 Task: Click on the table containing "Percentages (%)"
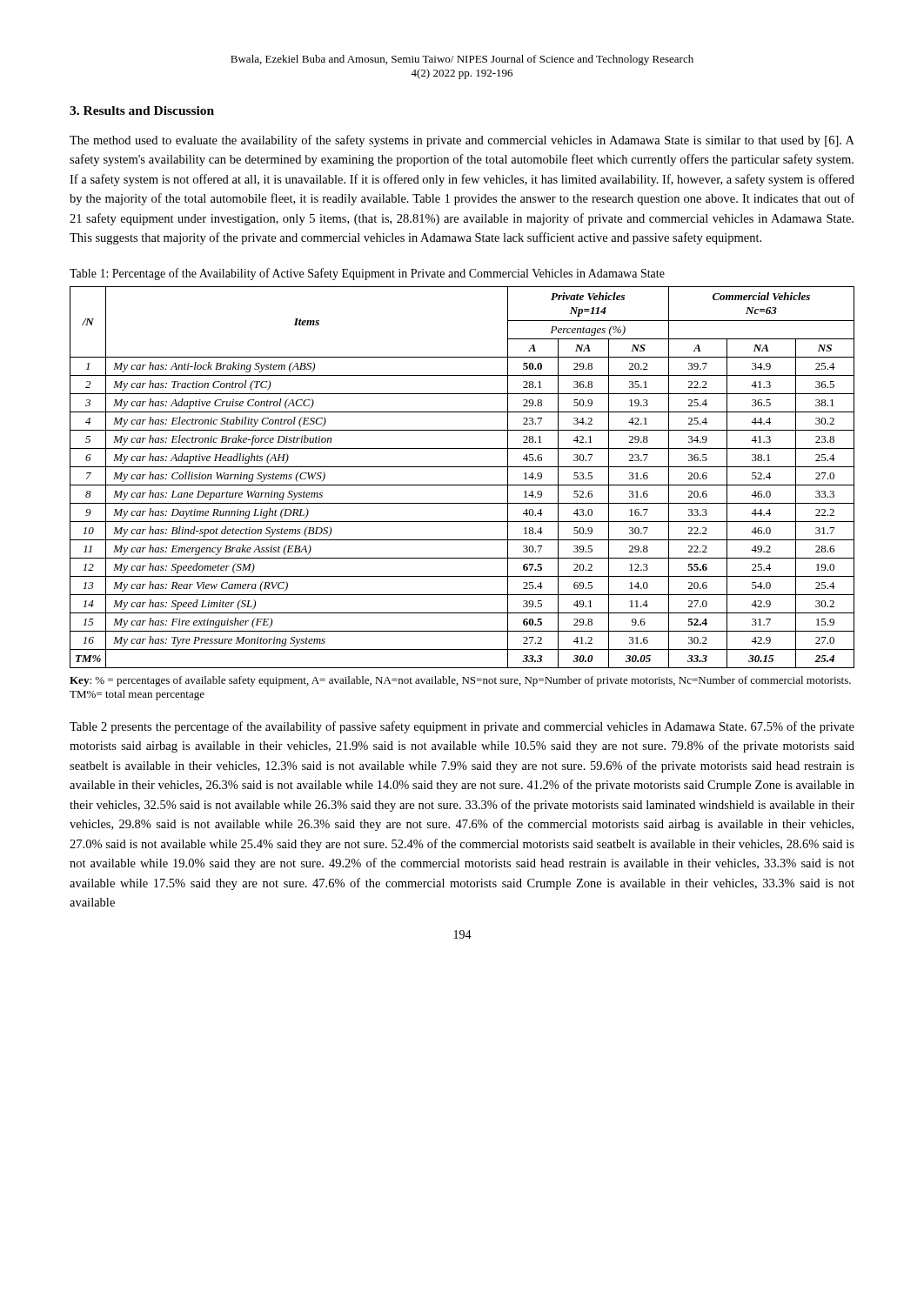coord(462,477)
